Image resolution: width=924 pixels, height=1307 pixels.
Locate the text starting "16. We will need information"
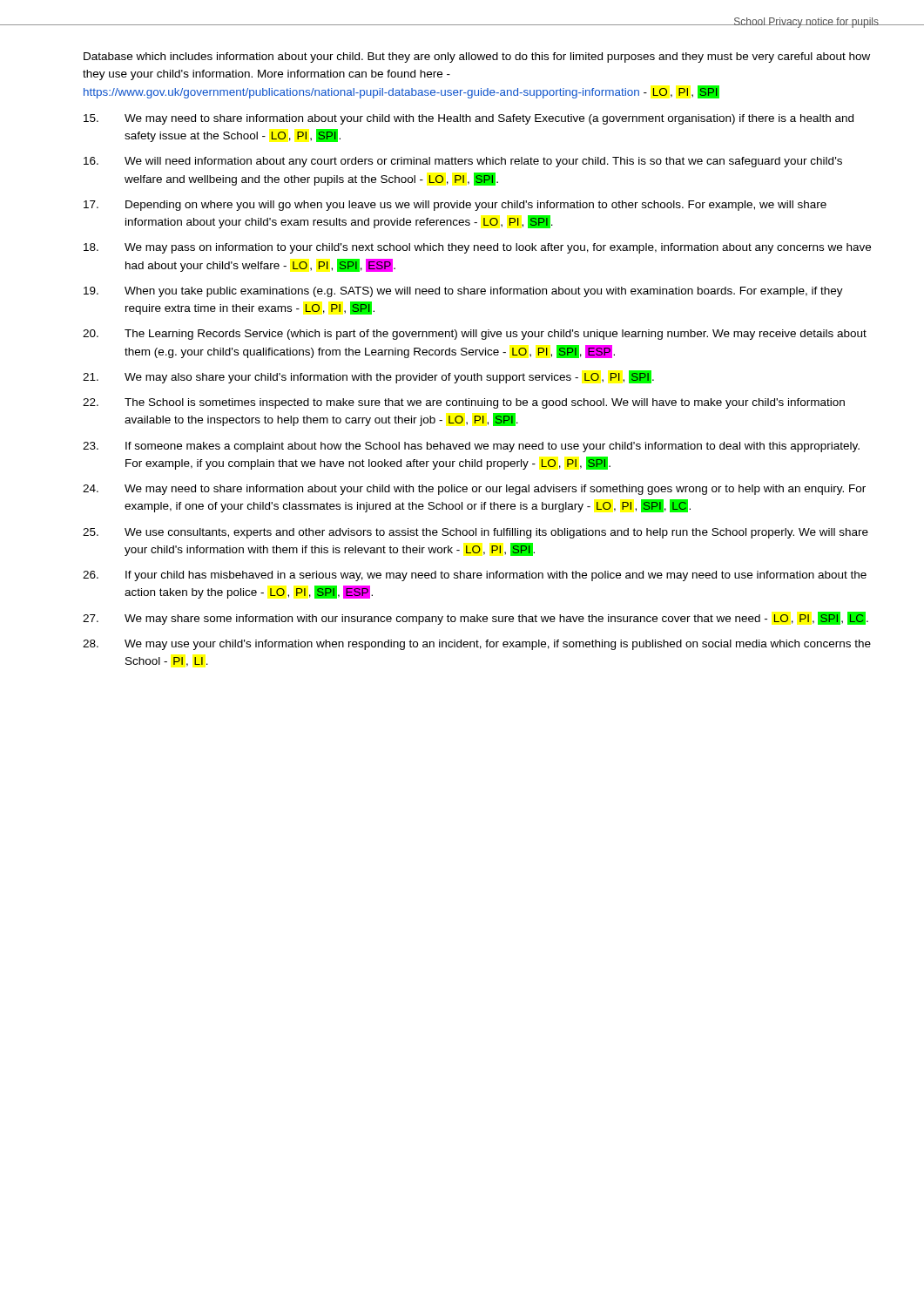click(481, 170)
